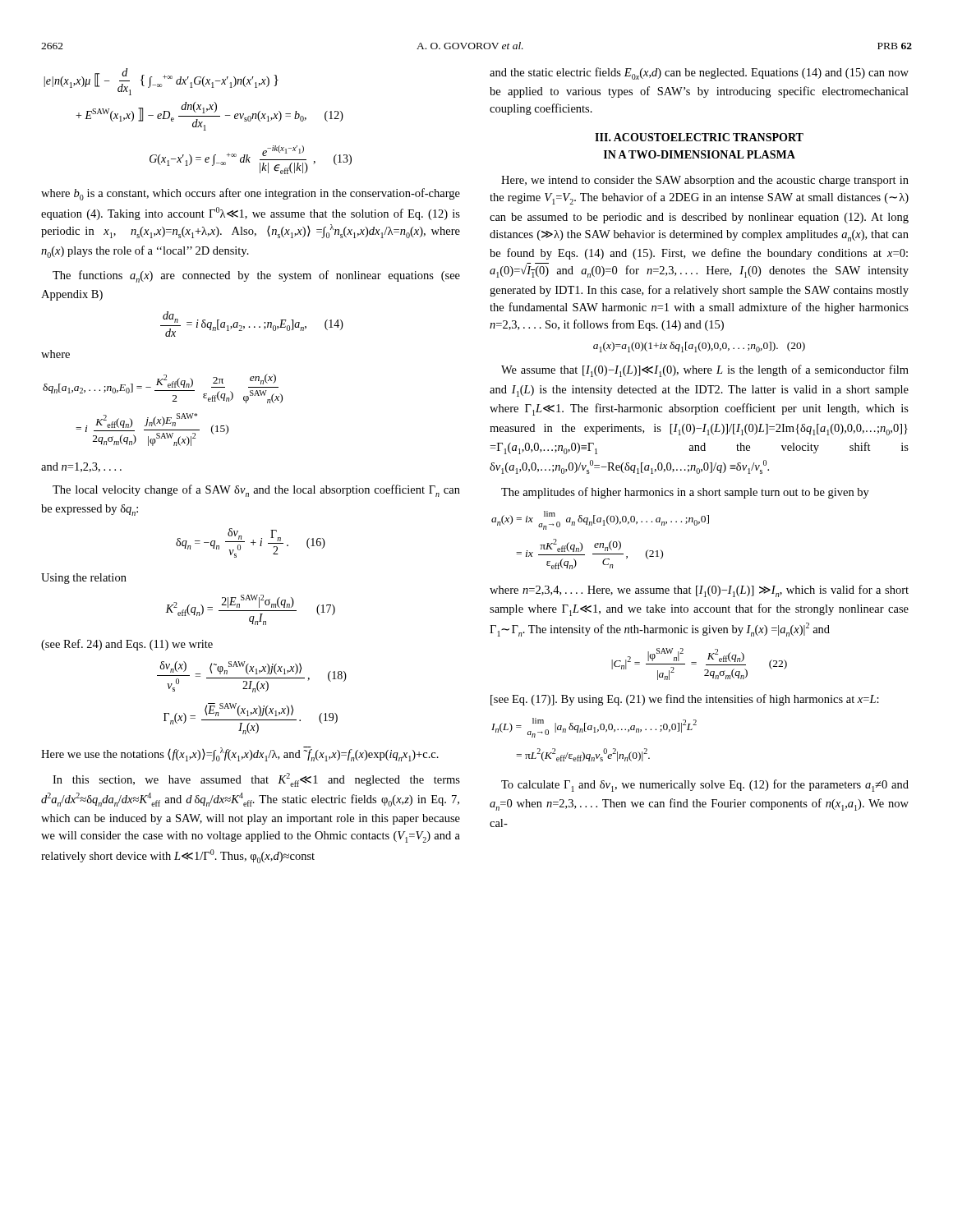Select the element starting "and n=1,2,3, . . . ."
This screenshot has height=1232, width=953.
click(x=81, y=467)
